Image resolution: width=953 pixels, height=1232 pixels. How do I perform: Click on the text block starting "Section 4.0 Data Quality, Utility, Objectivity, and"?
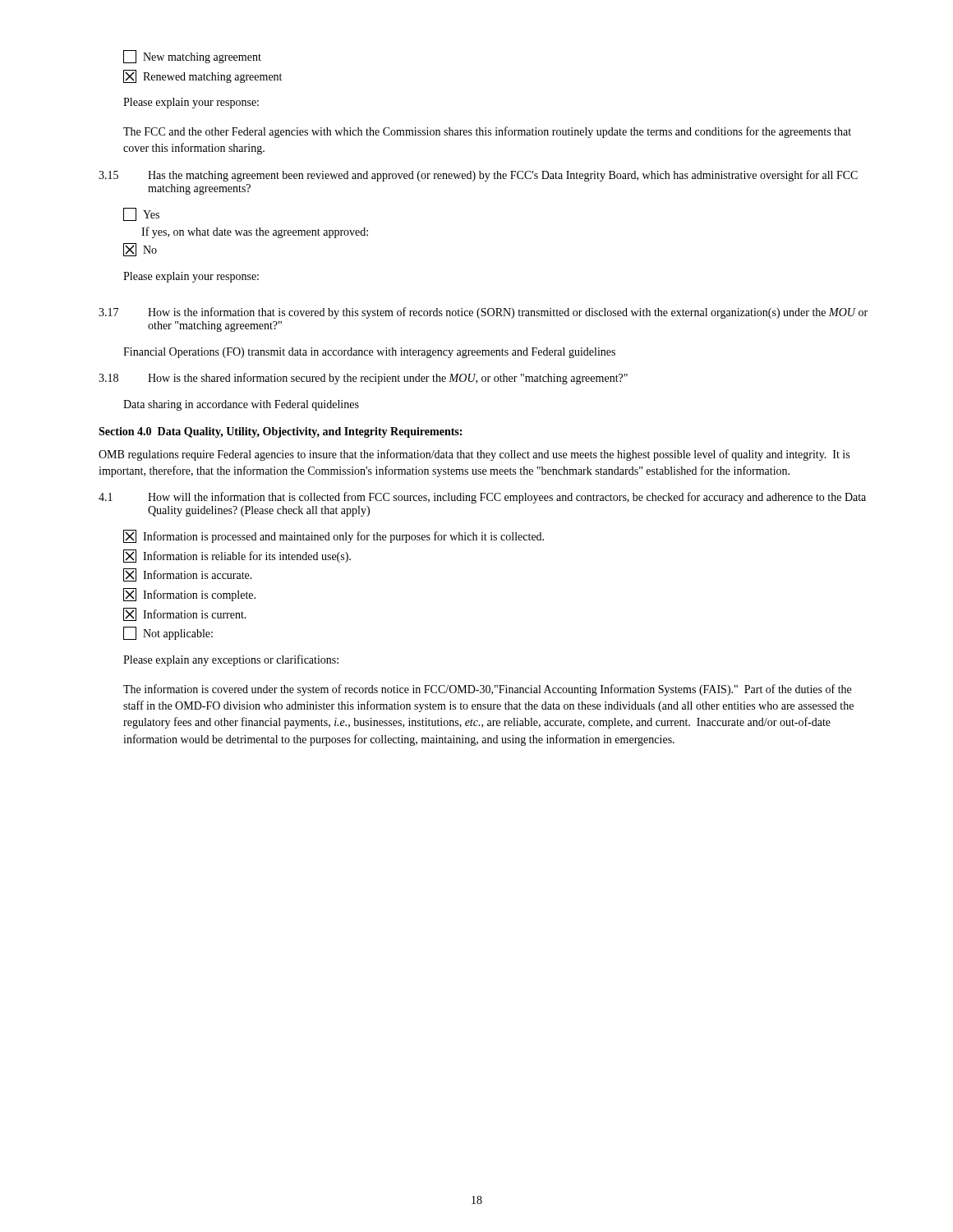[281, 431]
